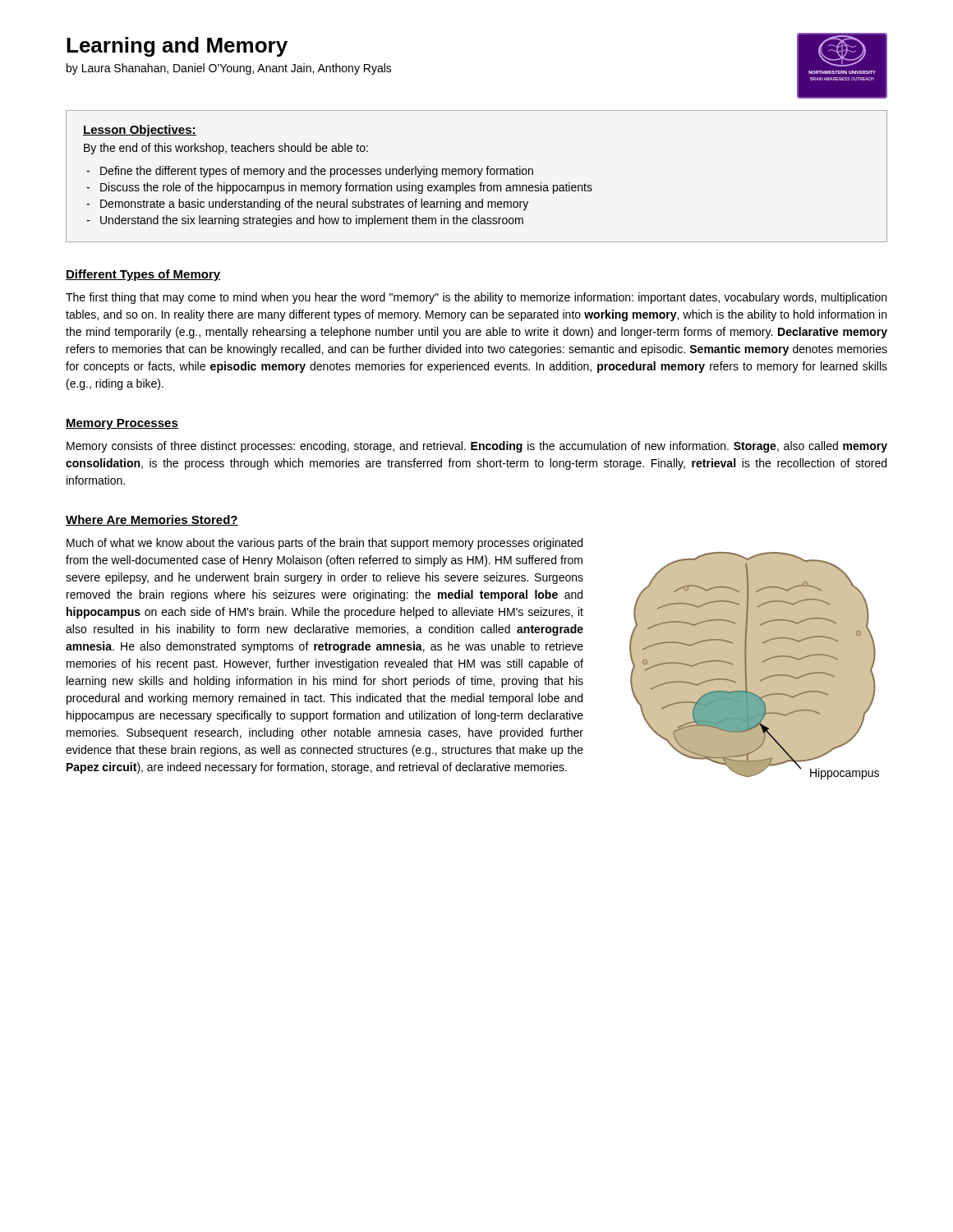The height and width of the screenshot is (1232, 953).
Task: Find the block starting "Demonstrate a basic"
Action: click(314, 204)
